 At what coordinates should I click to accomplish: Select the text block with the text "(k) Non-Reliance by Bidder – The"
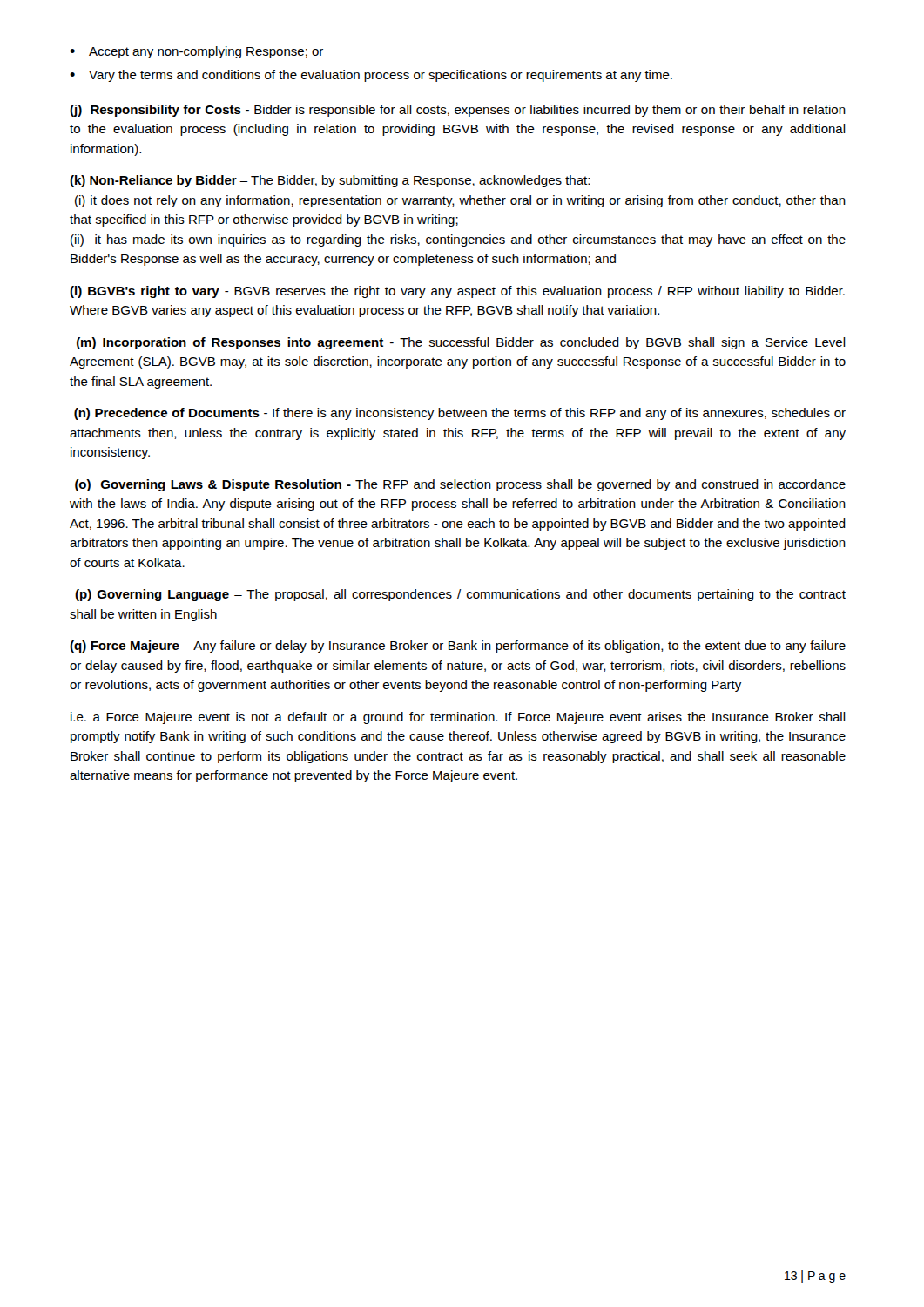(x=458, y=219)
